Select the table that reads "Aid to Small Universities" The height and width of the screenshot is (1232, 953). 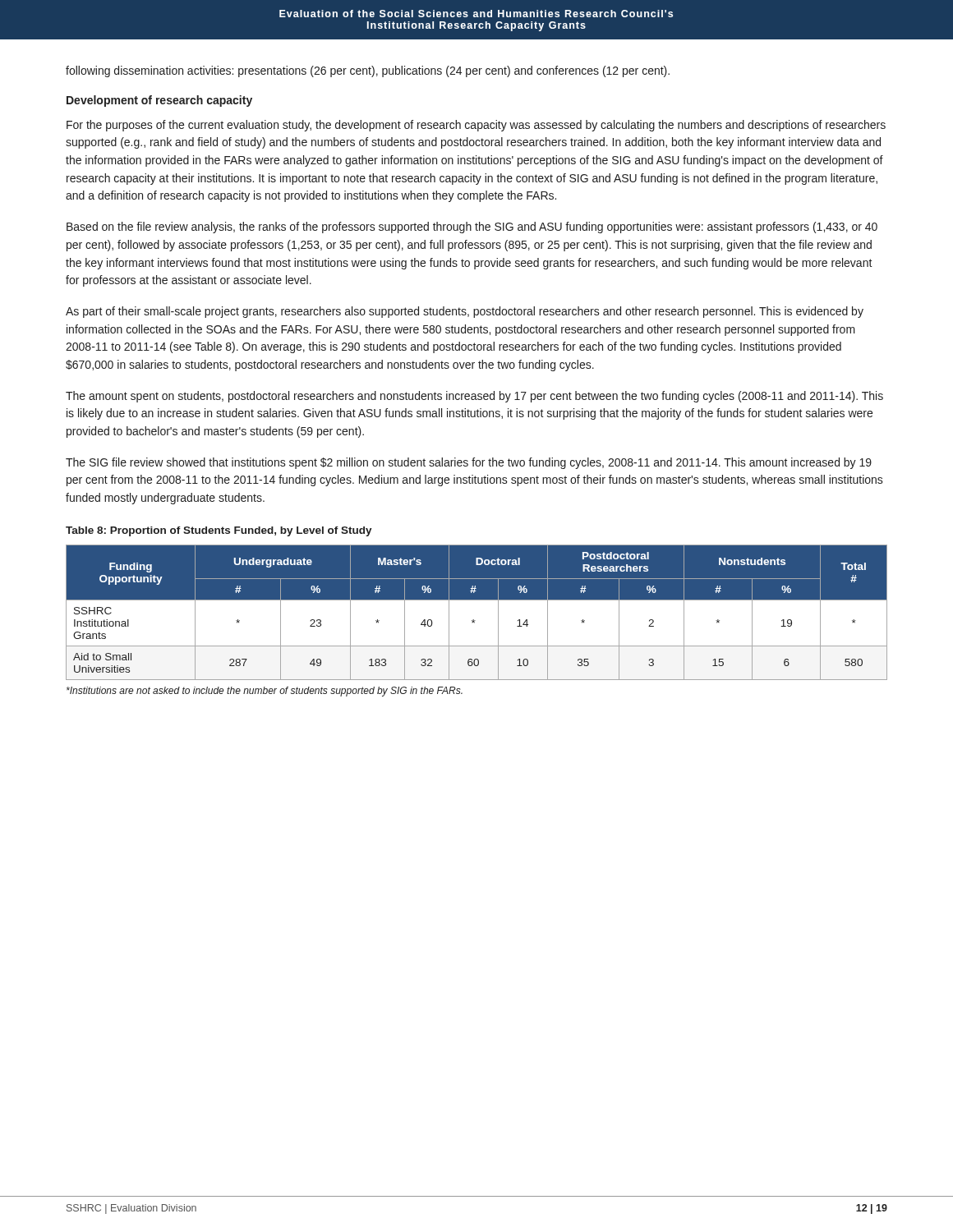(476, 612)
